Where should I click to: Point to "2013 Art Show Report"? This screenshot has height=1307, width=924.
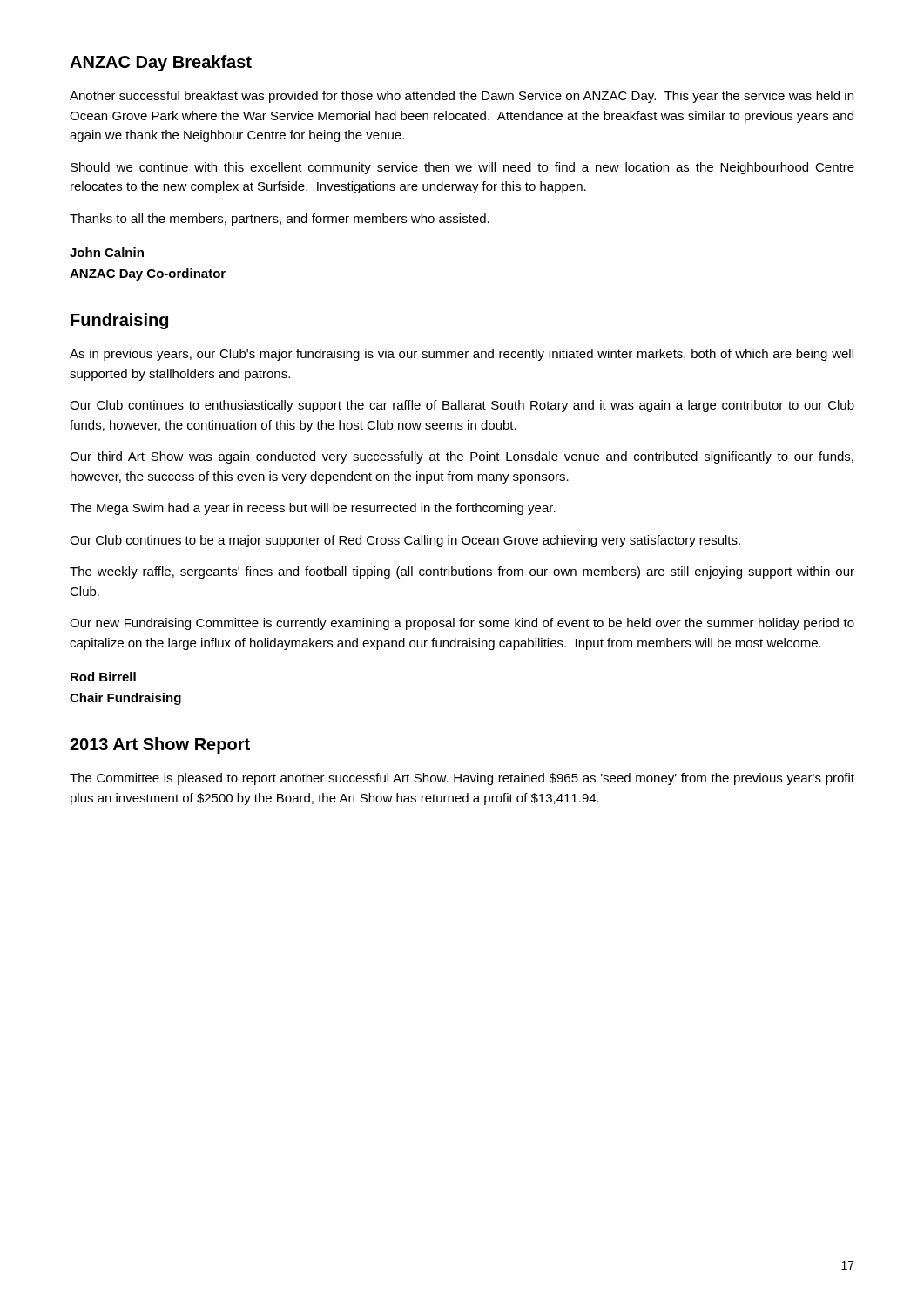click(160, 744)
